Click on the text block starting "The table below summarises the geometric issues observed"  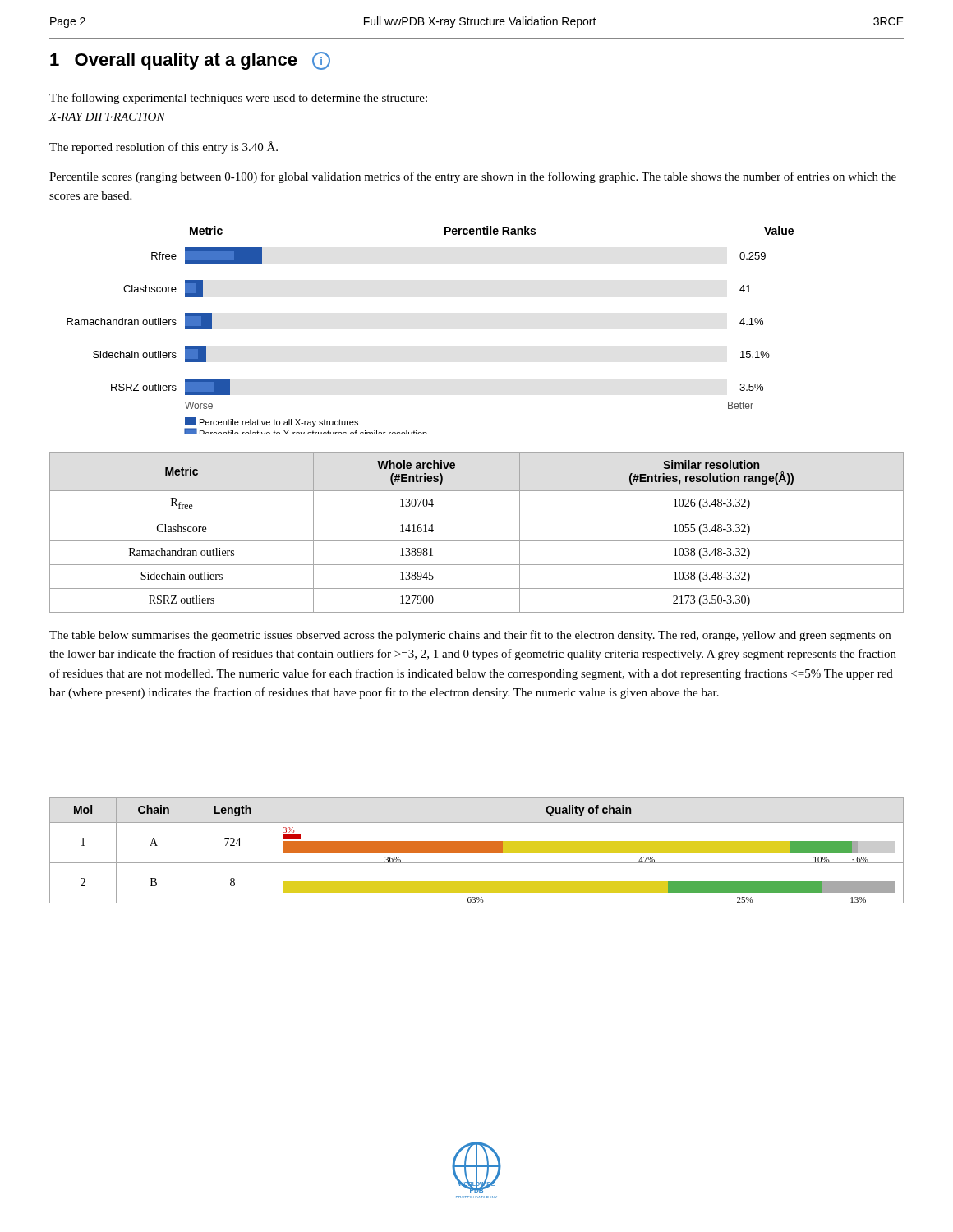coord(473,664)
